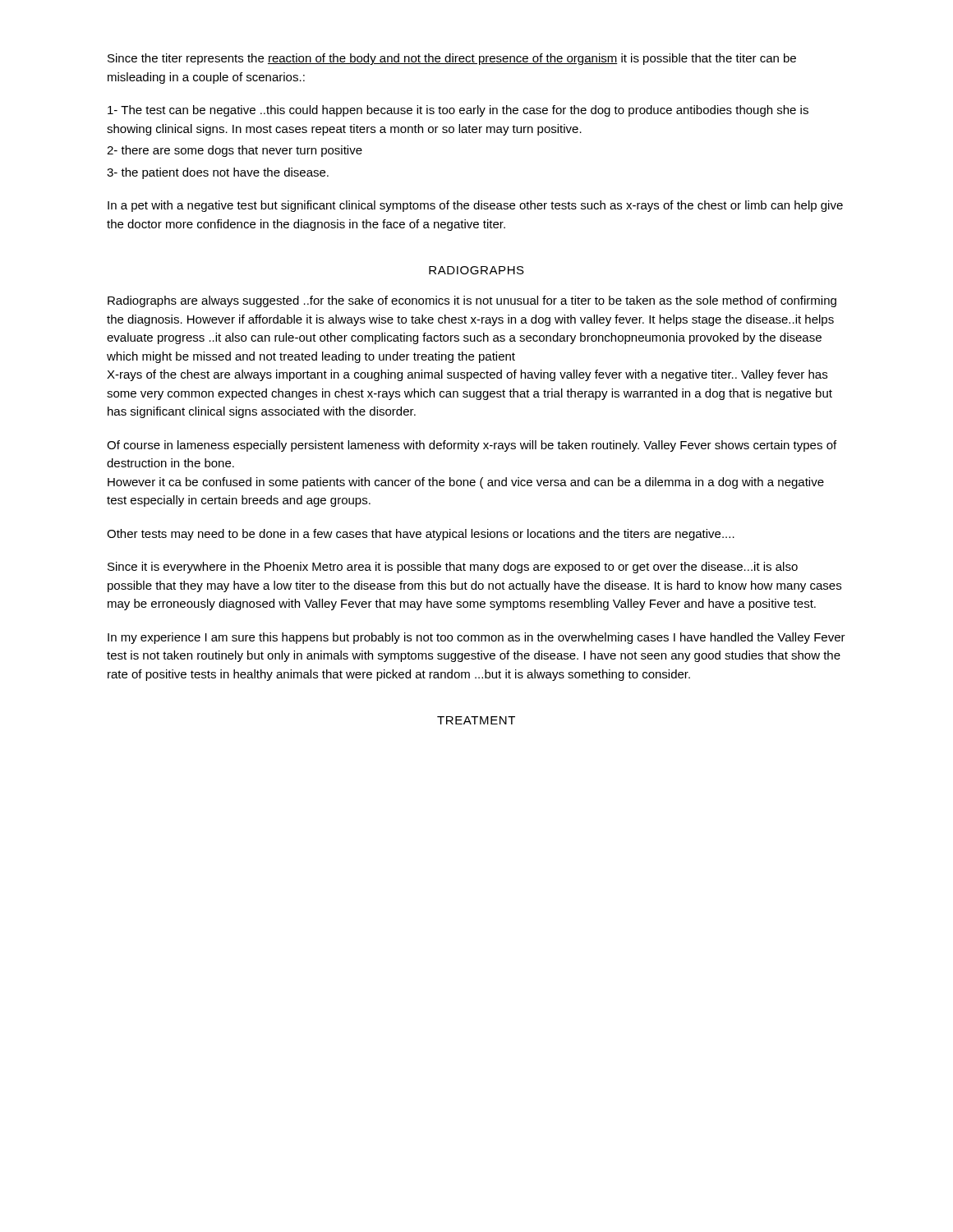Select the list item that says "3- the patient does not have"

(x=218, y=172)
